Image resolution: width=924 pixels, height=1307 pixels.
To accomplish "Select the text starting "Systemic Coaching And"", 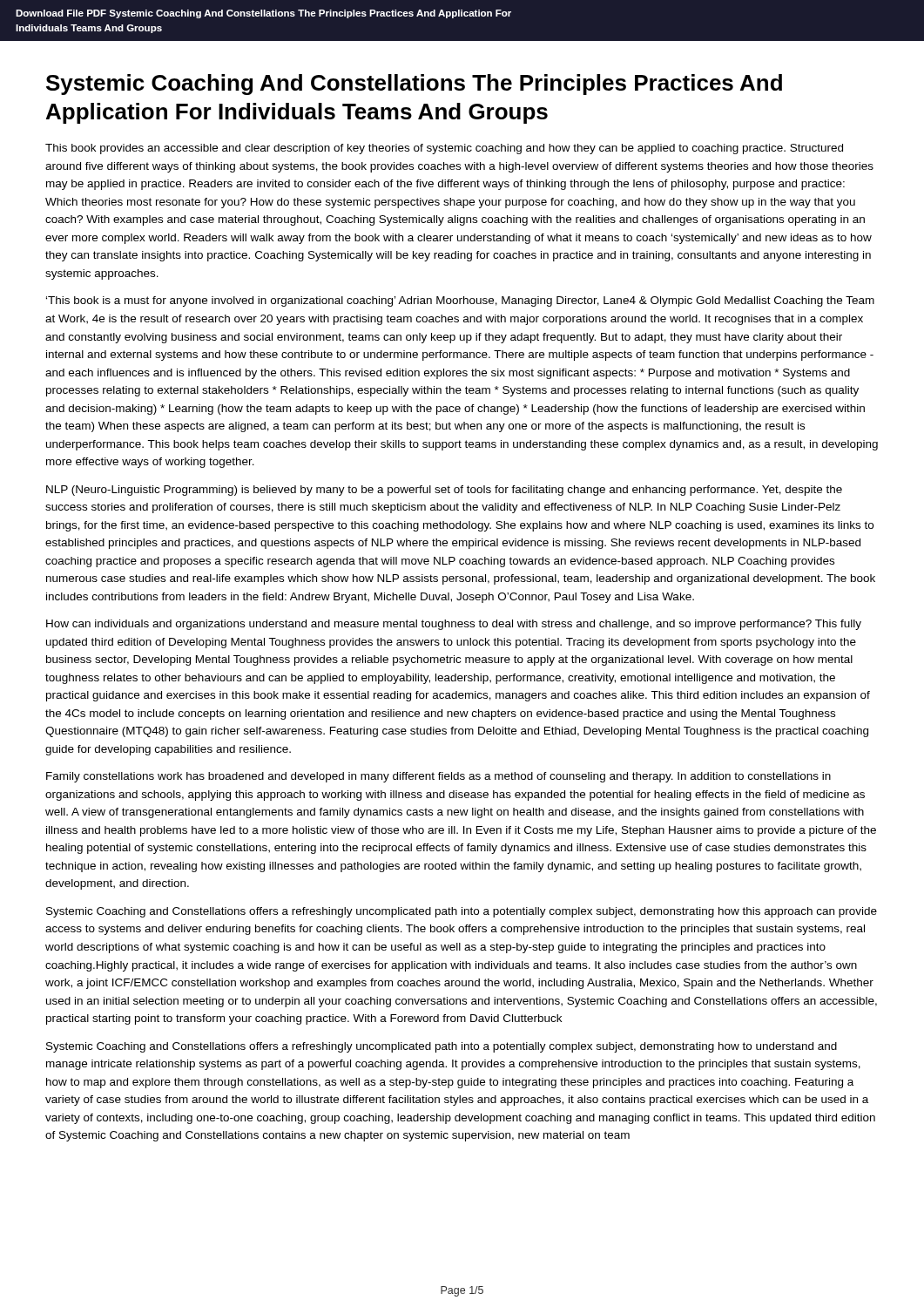I will (x=414, y=97).
